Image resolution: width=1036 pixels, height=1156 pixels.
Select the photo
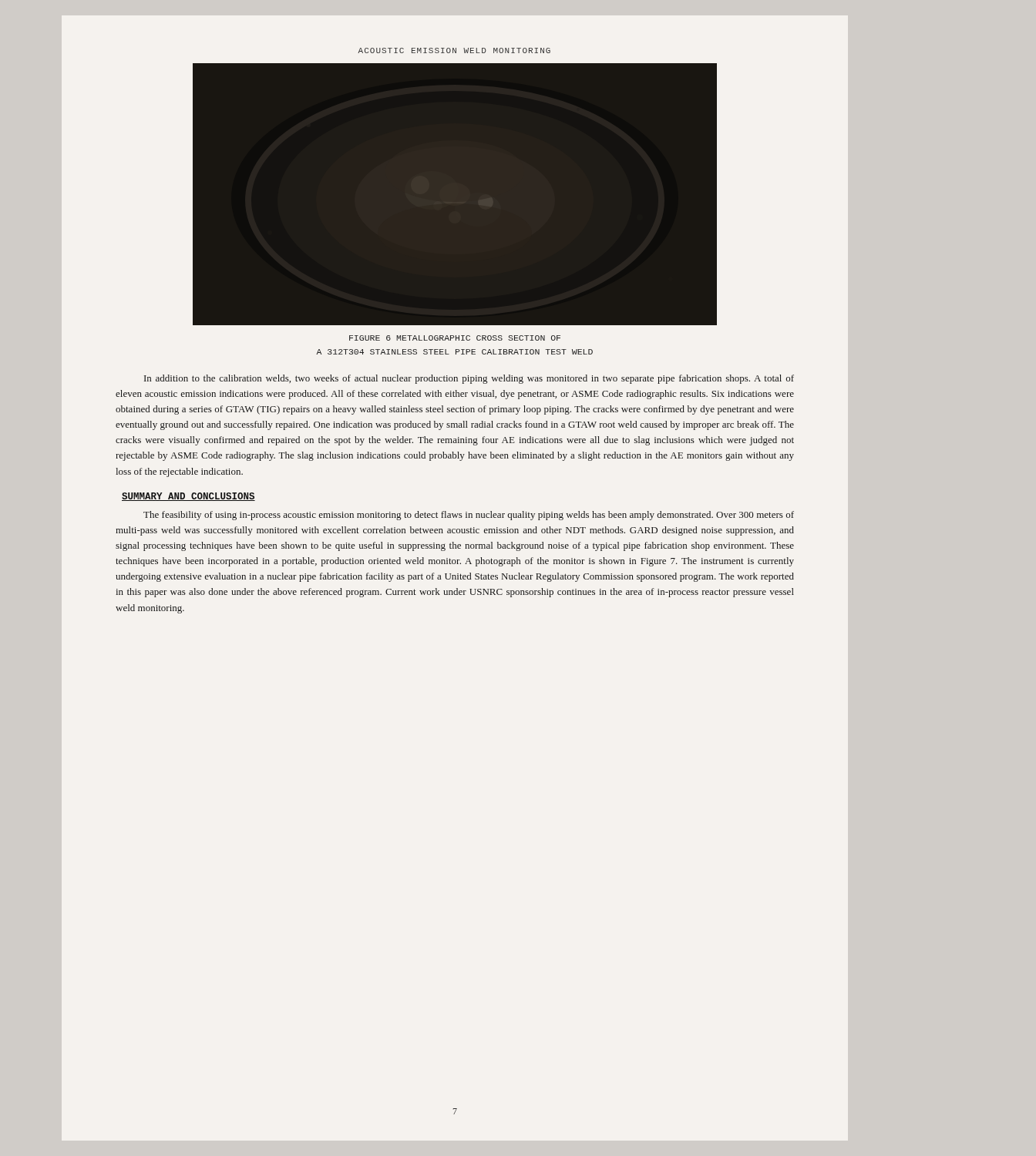[455, 194]
